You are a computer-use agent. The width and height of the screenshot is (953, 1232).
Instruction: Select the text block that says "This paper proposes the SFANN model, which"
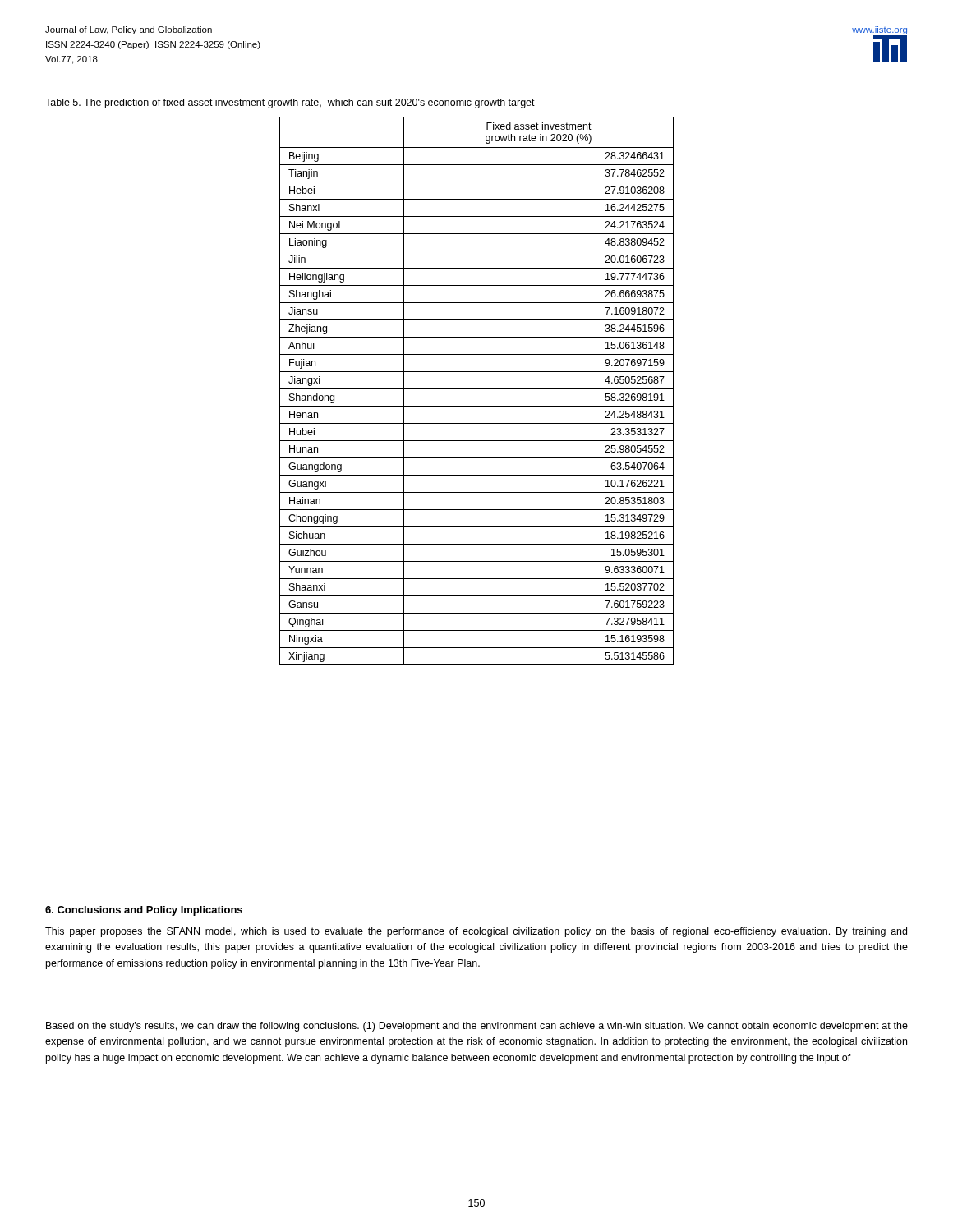476,947
